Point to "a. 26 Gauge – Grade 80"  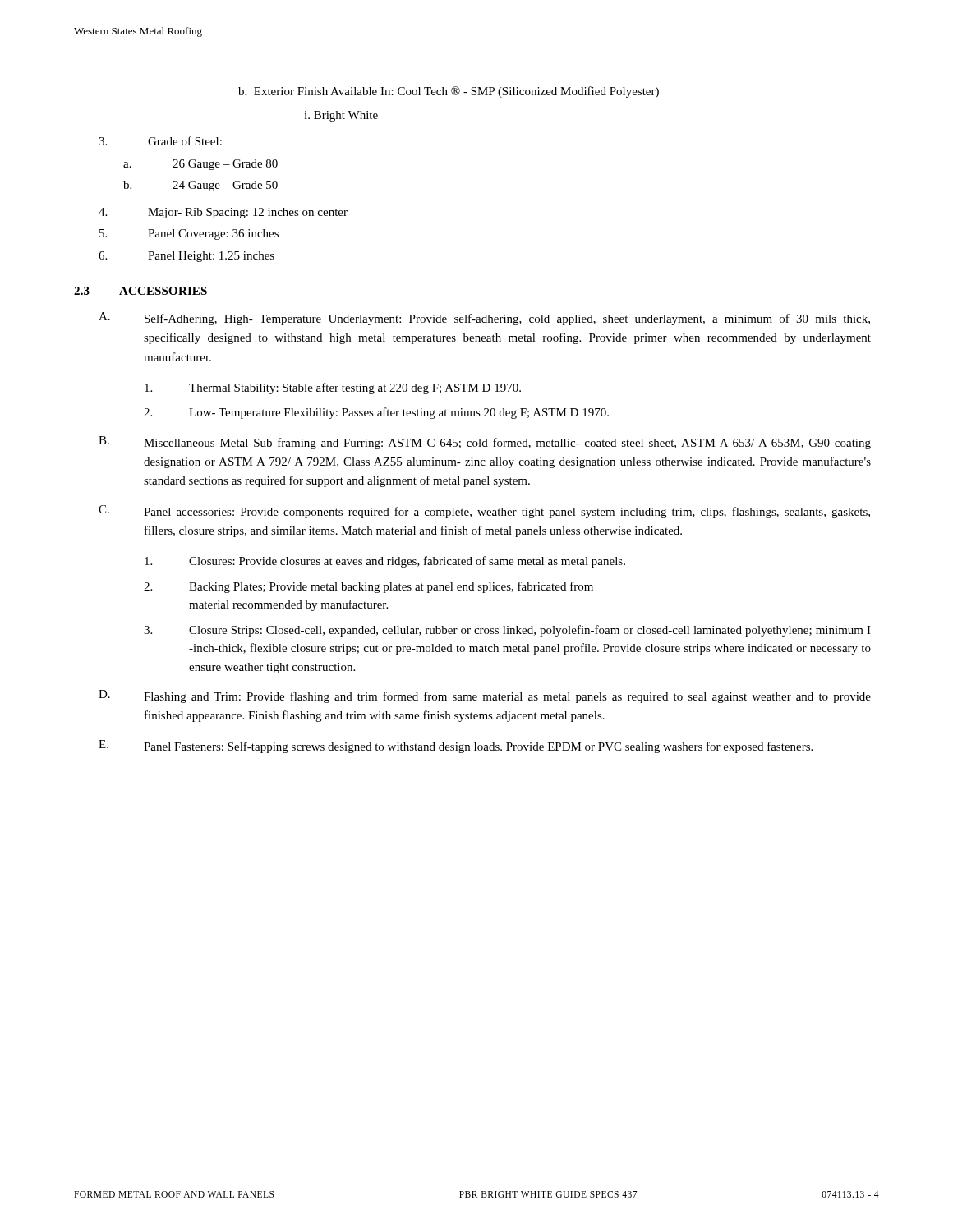pyautogui.click(x=176, y=163)
